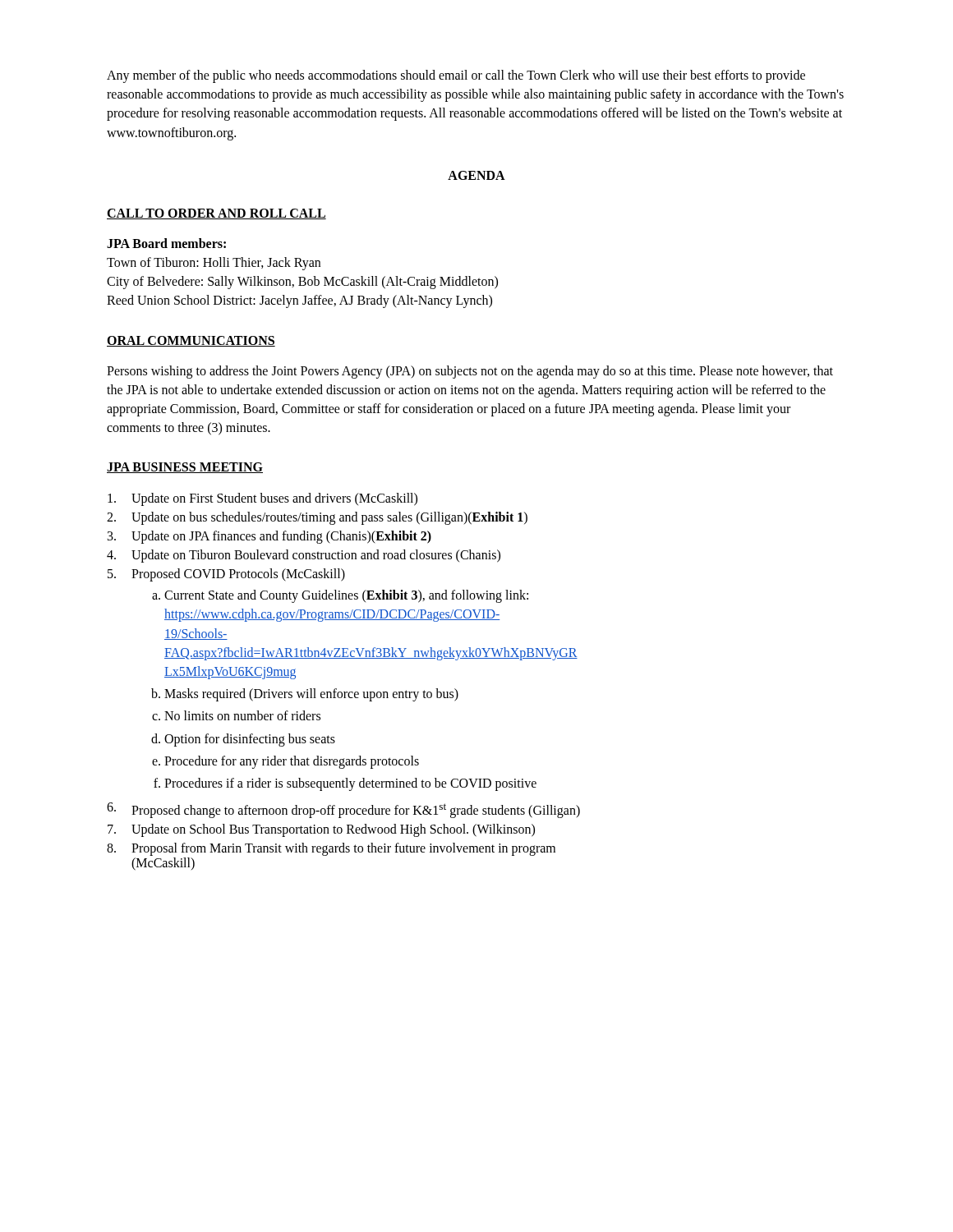Navigate to the region starting "4. Update on Tiburon Boulevard construction"
Image resolution: width=953 pixels, height=1232 pixels.
pyautogui.click(x=304, y=555)
